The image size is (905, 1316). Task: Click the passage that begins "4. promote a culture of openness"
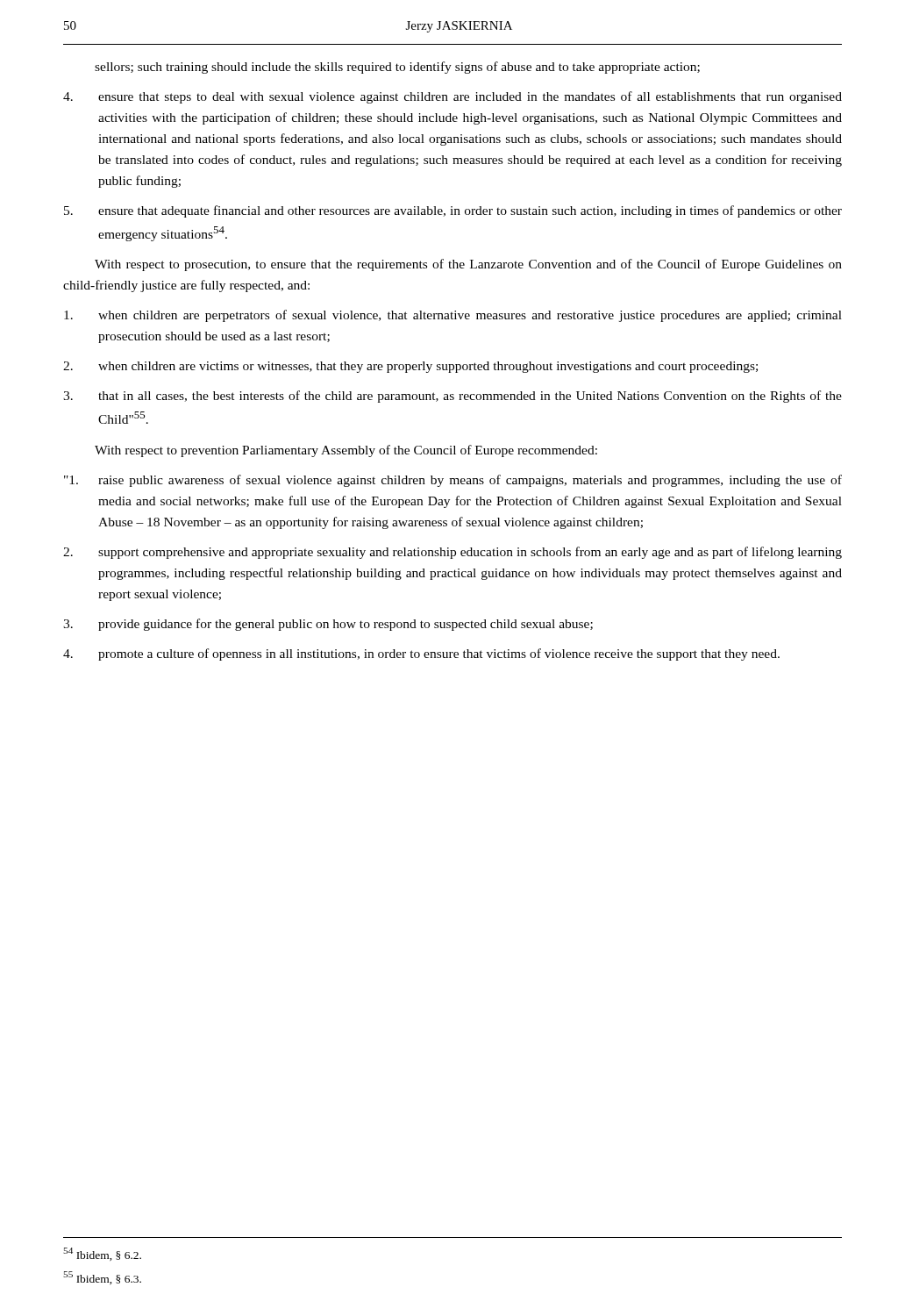point(452,653)
